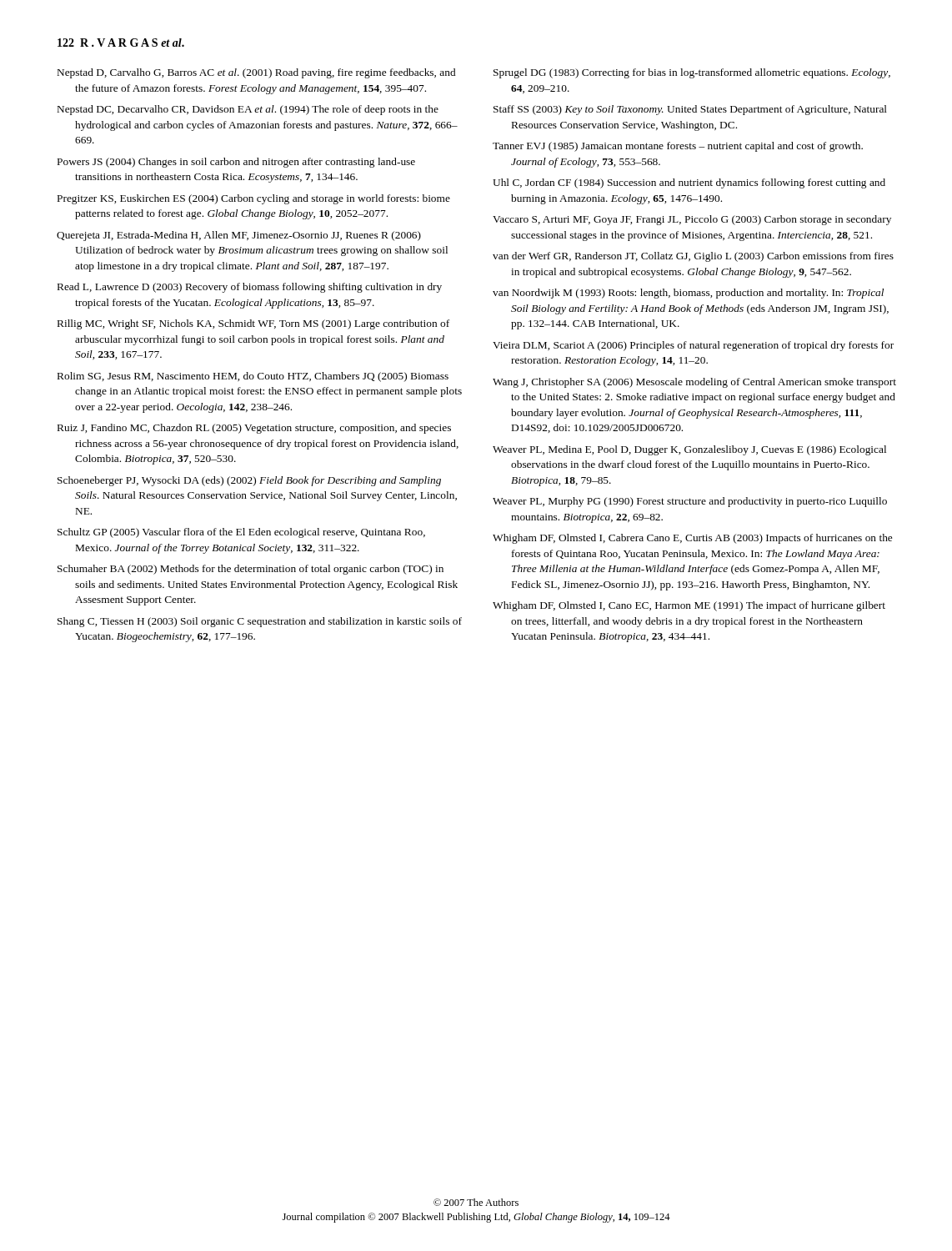Image resolution: width=952 pixels, height=1251 pixels.
Task: Select the element starting "Sprugel DG (1983) Correcting for bias in"
Action: [692, 80]
